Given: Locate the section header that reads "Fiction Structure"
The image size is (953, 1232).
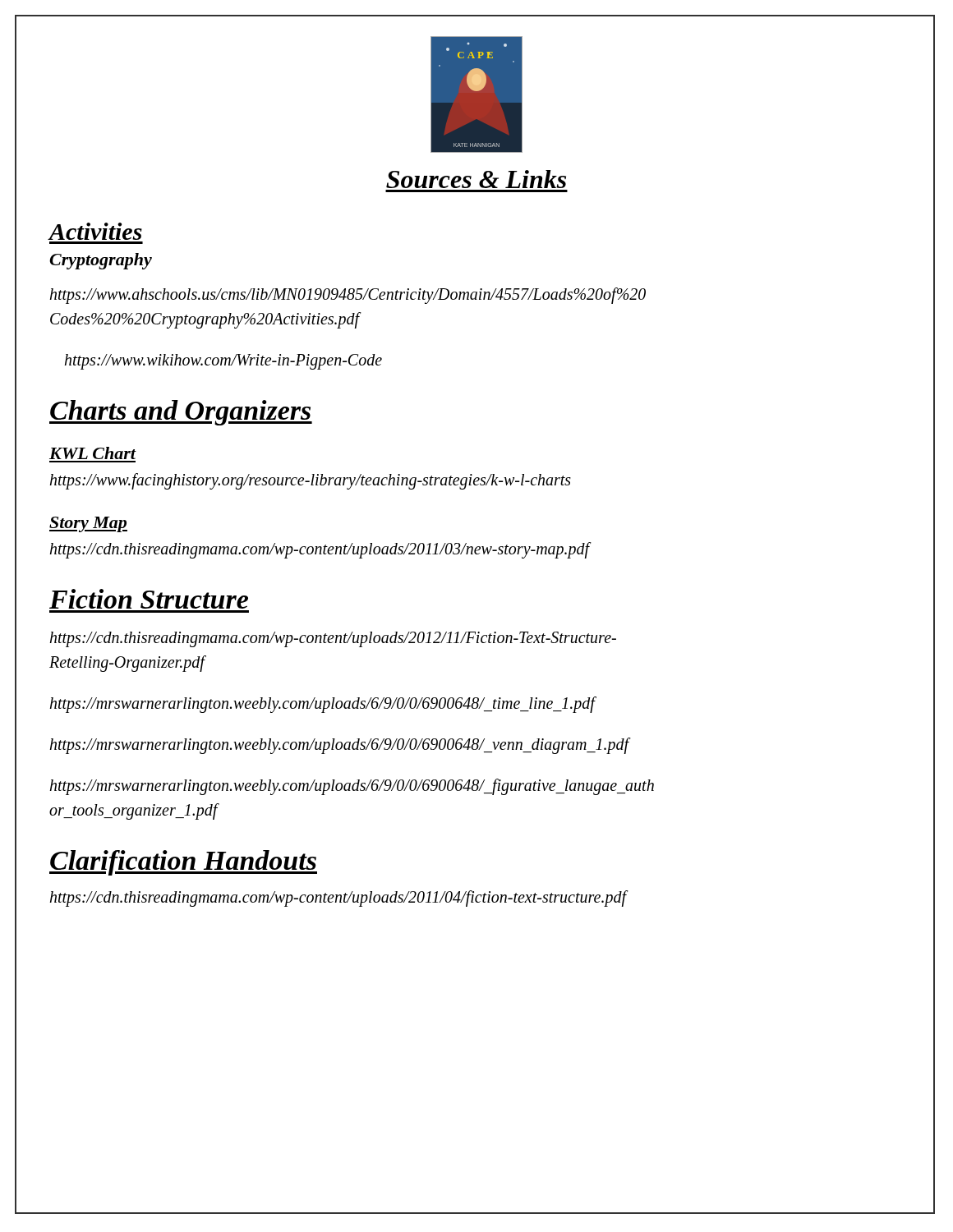Looking at the screenshot, I should pyautogui.click(x=149, y=599).
